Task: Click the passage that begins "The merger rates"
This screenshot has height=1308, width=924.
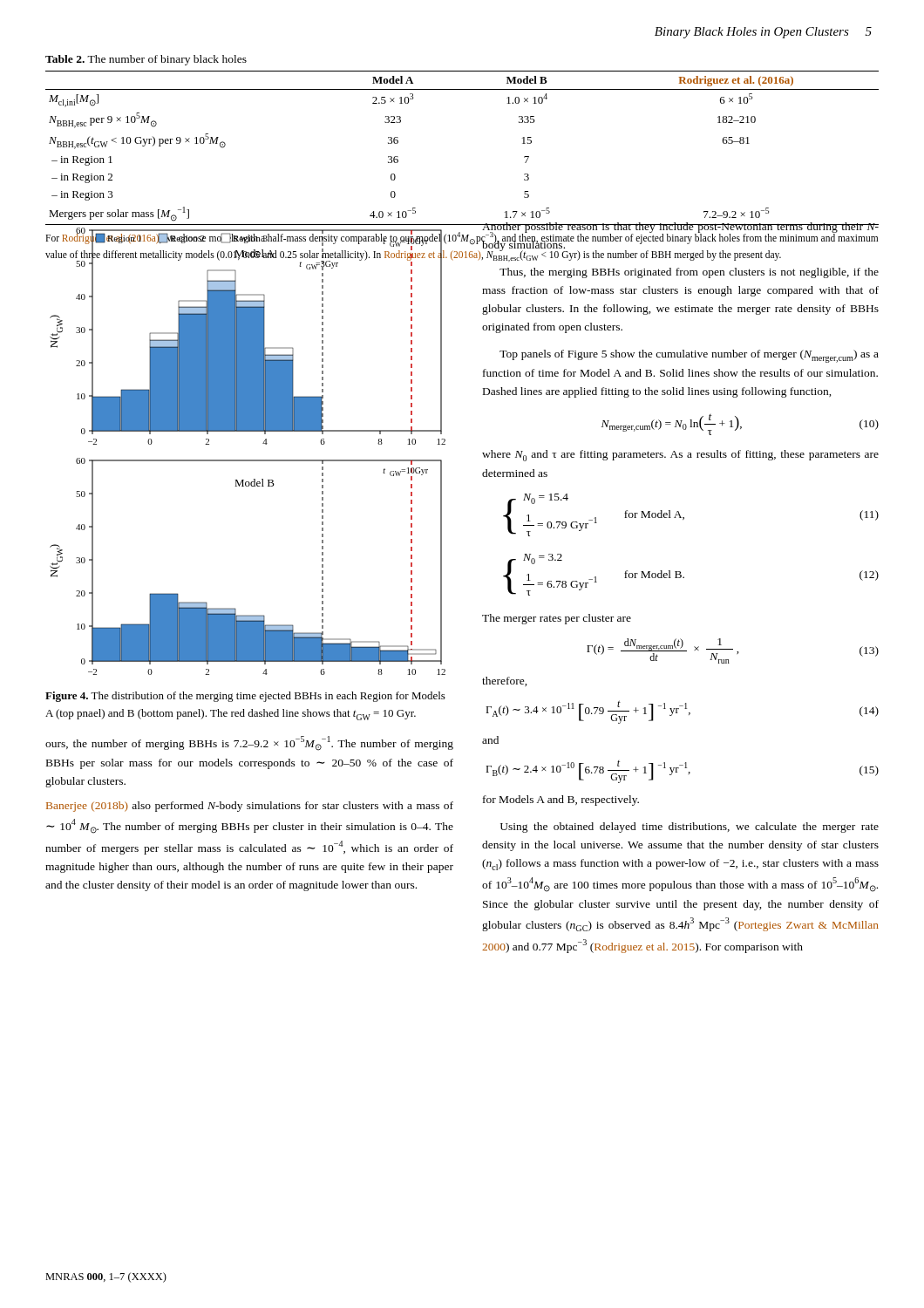Action: point(557,618)
